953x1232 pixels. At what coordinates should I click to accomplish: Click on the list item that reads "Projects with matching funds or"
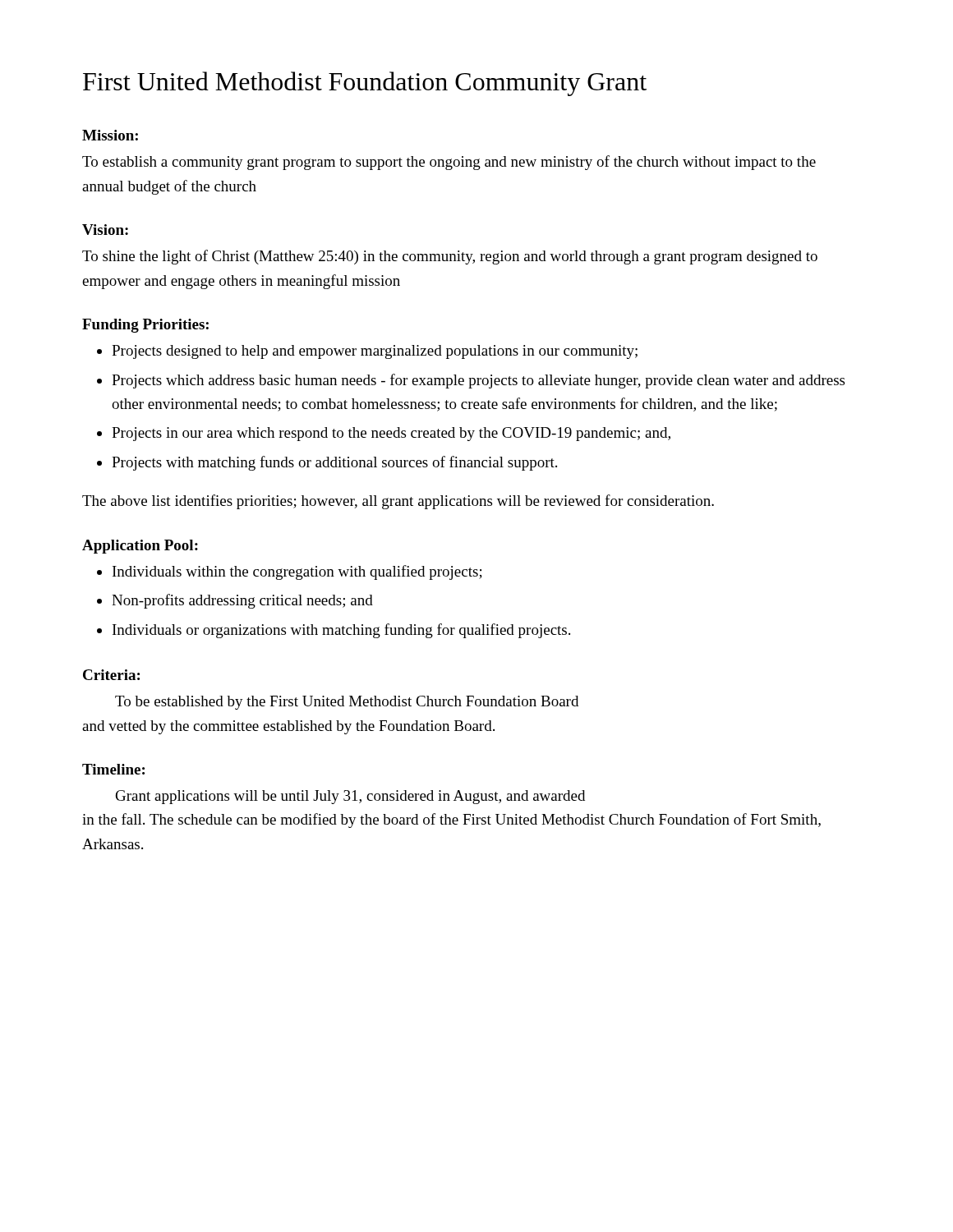coord(335,462)
